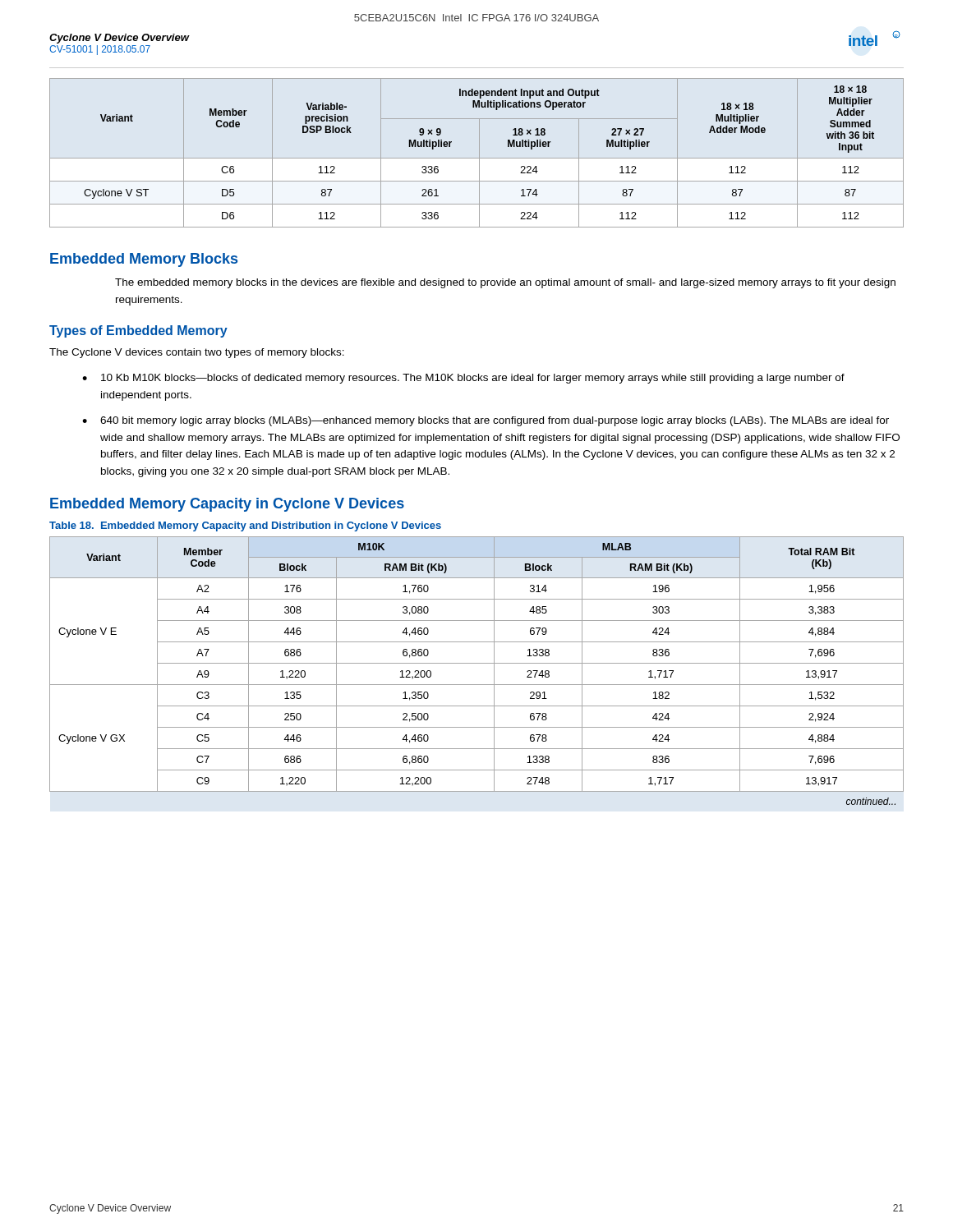Click where it says "Types of Embedded Memory"
This screenshot has width=953, height=1232.
pyautogui.click(x=138, y=330)
